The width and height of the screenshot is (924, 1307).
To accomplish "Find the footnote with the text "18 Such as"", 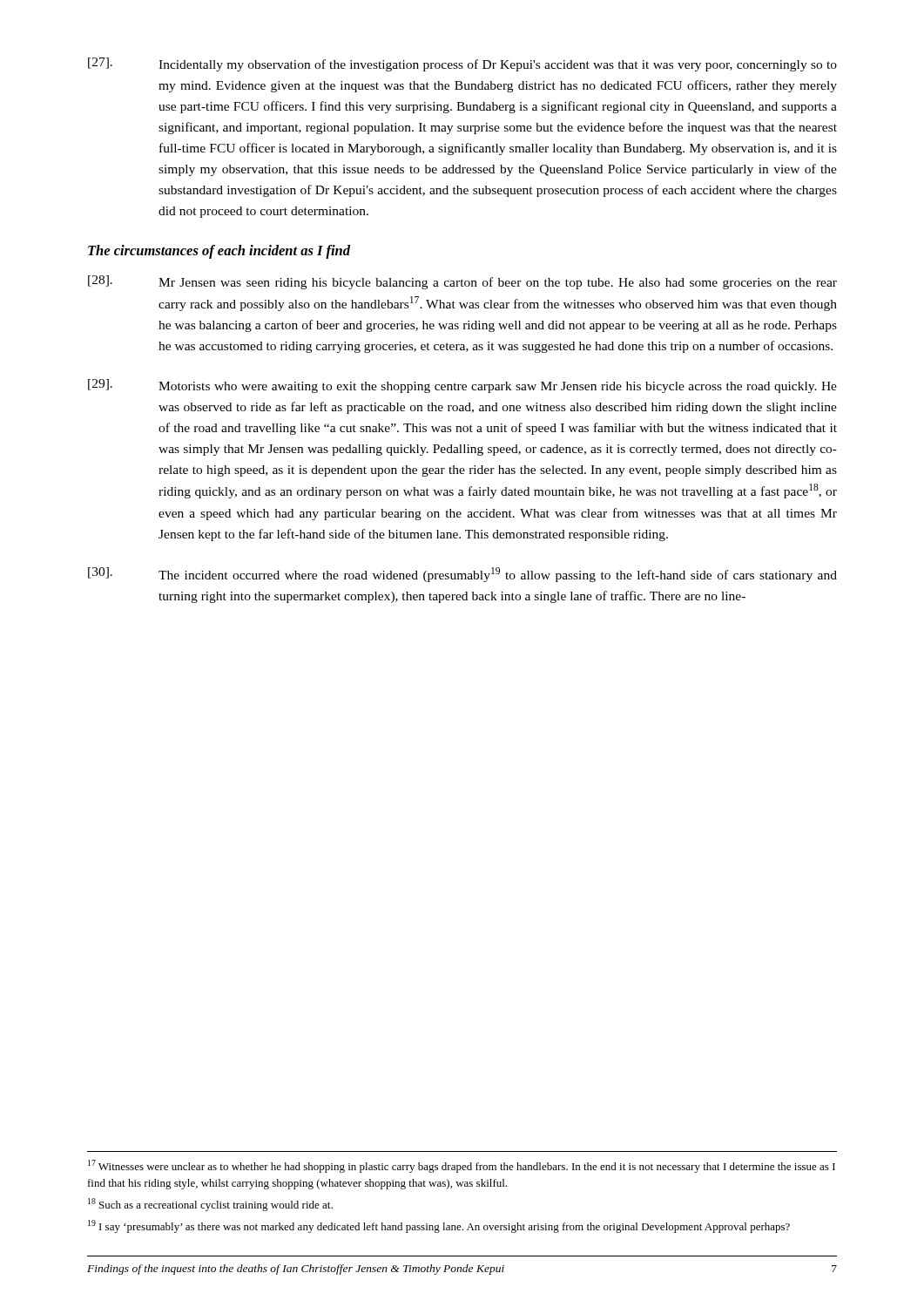I will (x=210, y=1204).
